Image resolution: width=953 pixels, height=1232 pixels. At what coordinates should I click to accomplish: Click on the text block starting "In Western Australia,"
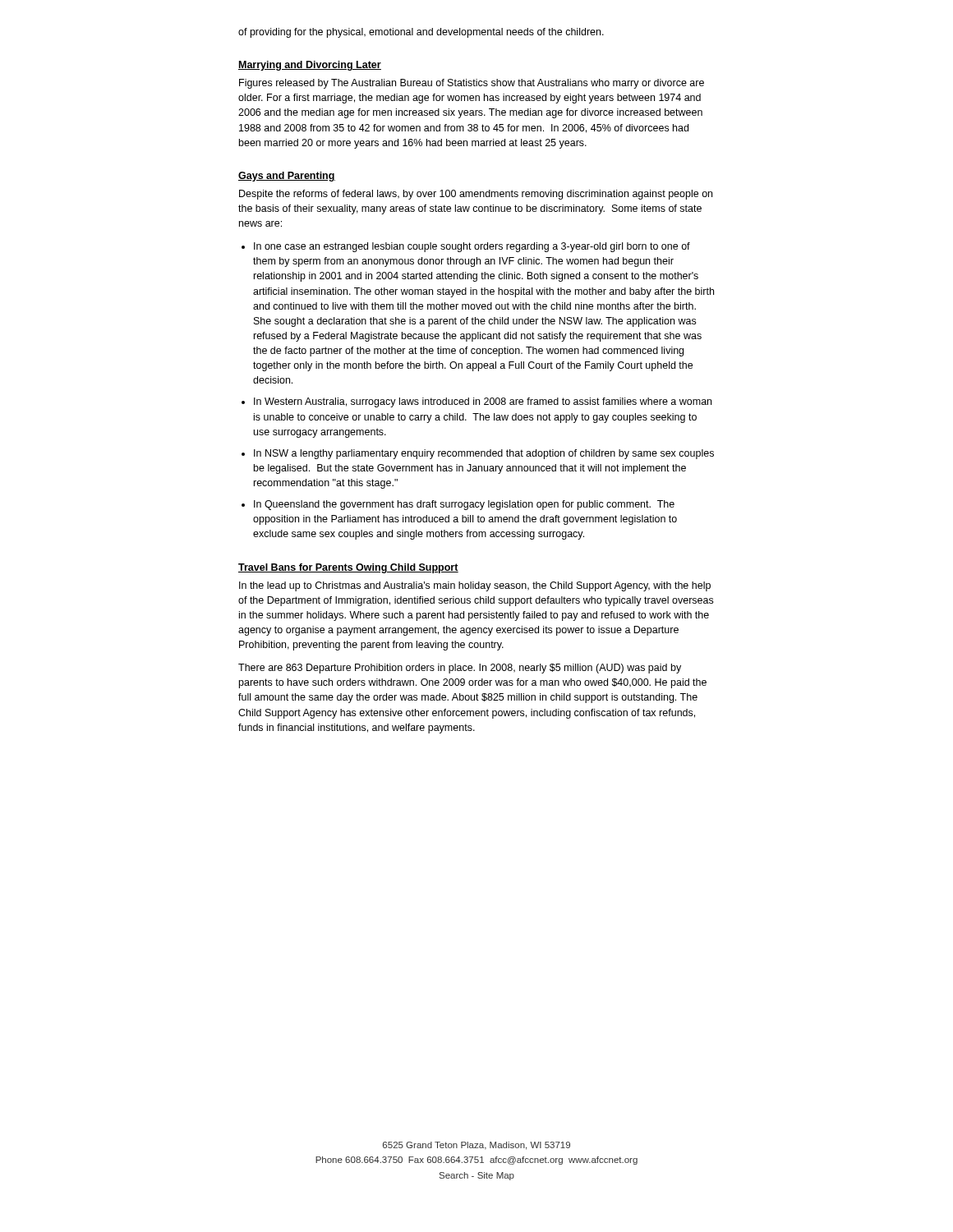483,417
